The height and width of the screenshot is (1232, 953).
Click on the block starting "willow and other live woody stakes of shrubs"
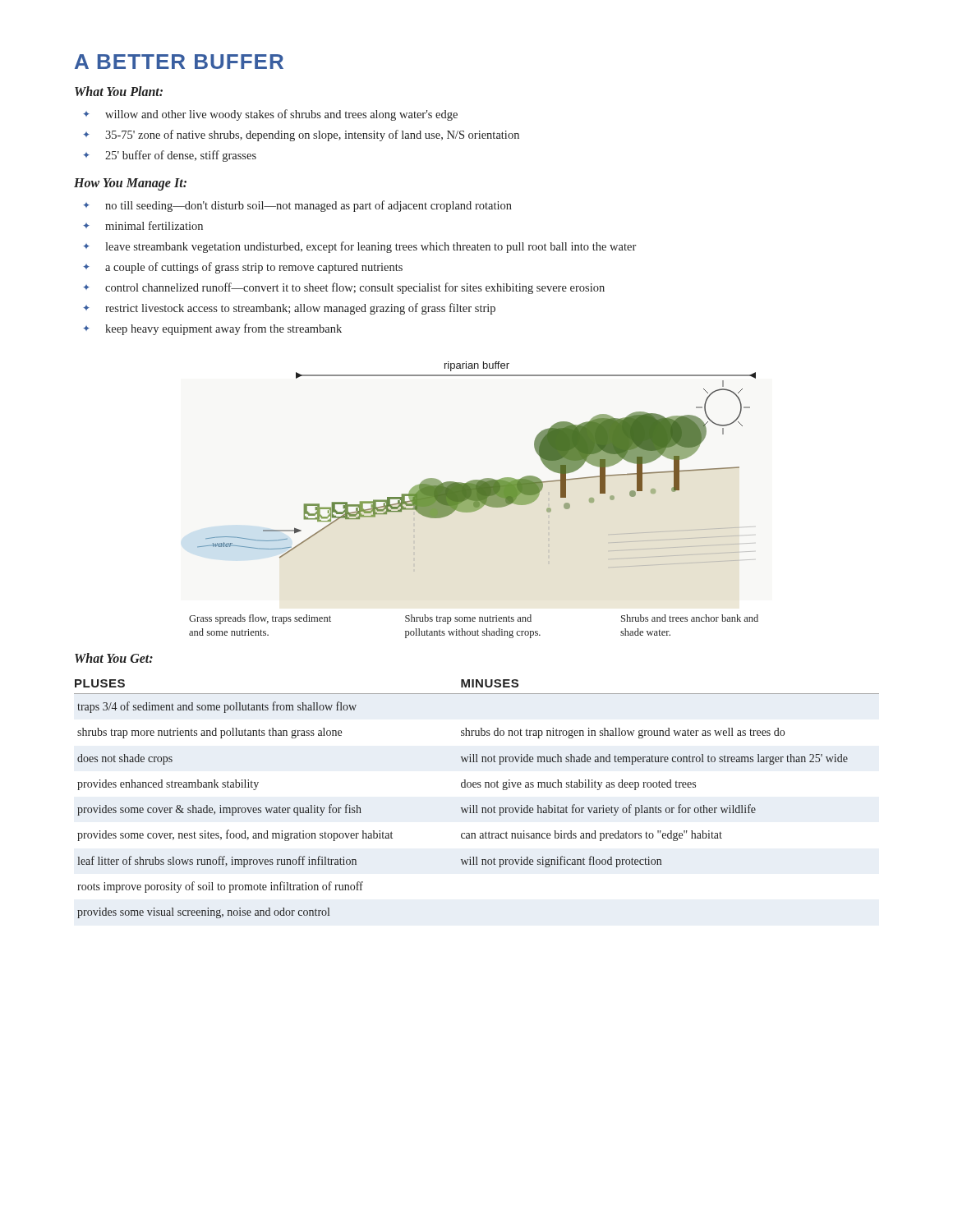[x=282, y=114]
